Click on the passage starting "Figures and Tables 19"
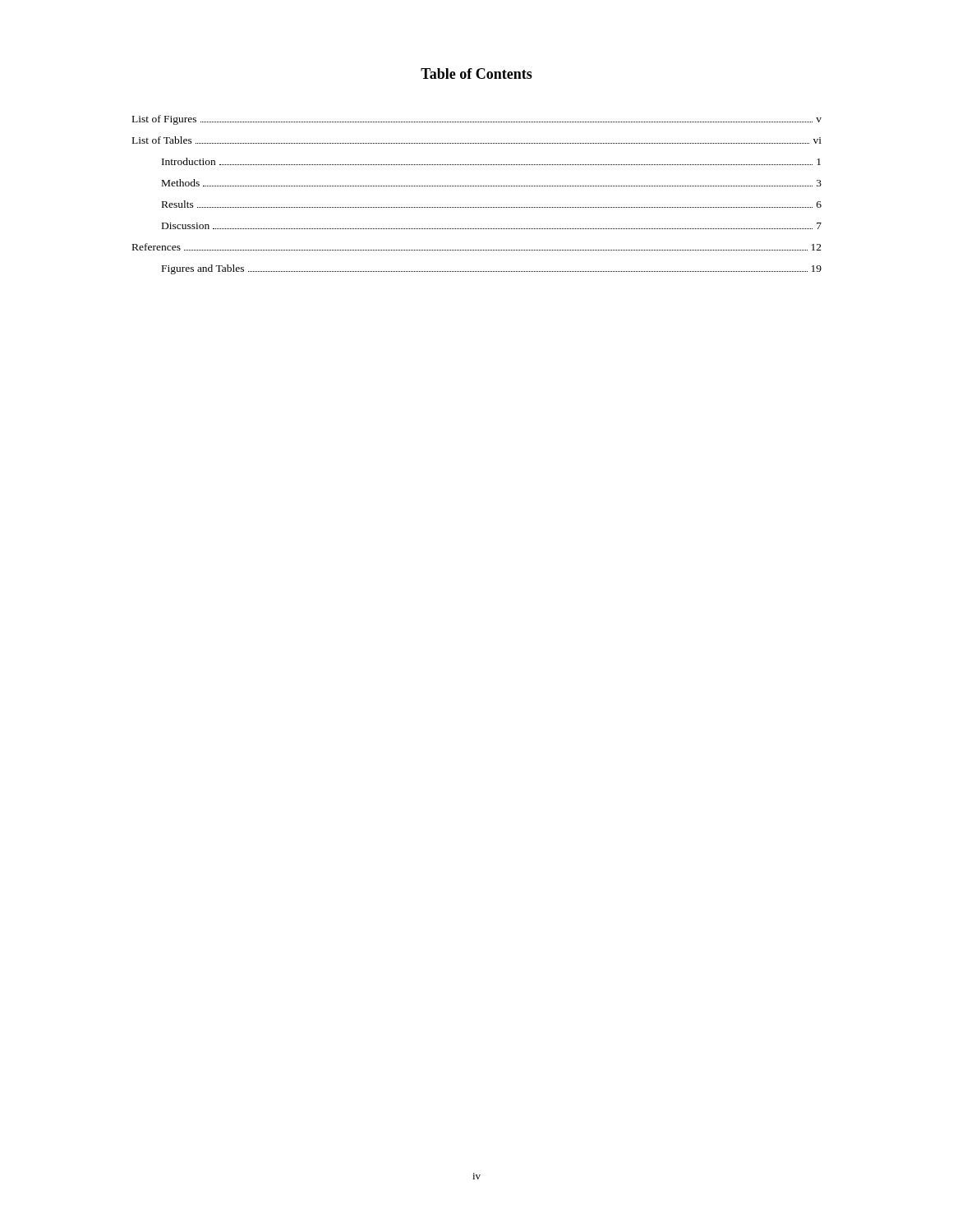953x1232 pixels. point(491,269)
